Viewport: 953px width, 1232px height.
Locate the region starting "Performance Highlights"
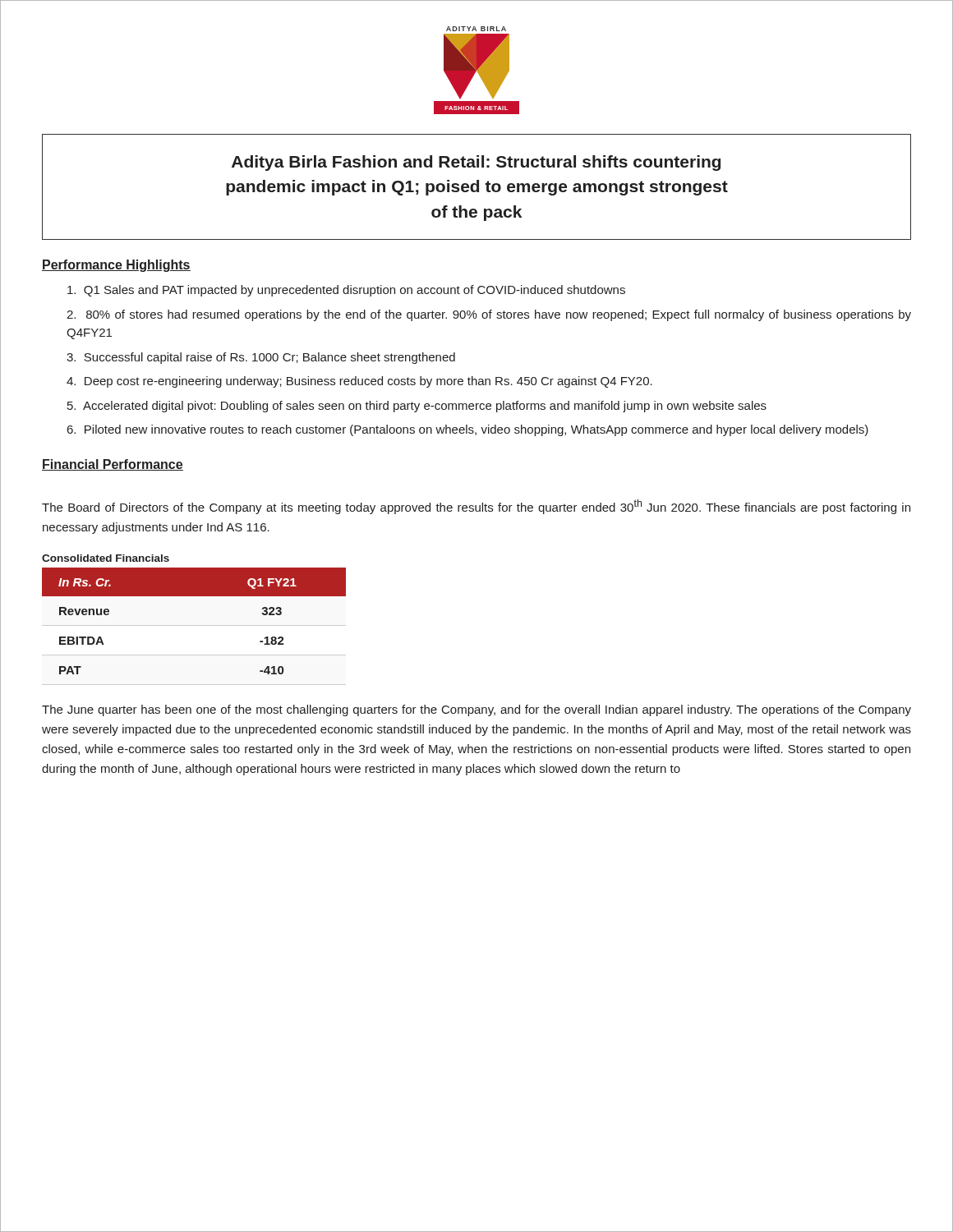click(116, 265)
